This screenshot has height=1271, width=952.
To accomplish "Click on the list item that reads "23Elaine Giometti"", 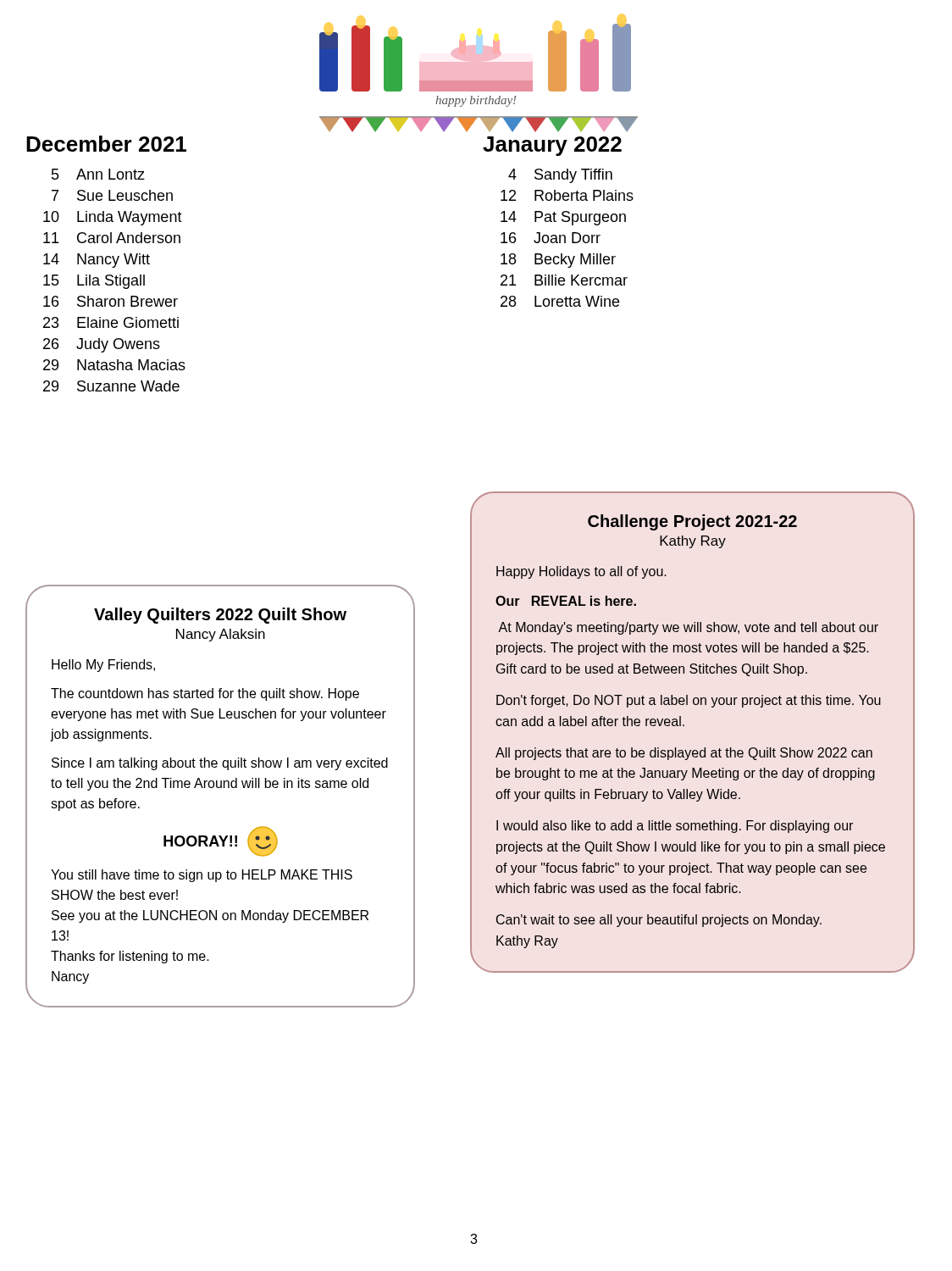I will point(103,323).
